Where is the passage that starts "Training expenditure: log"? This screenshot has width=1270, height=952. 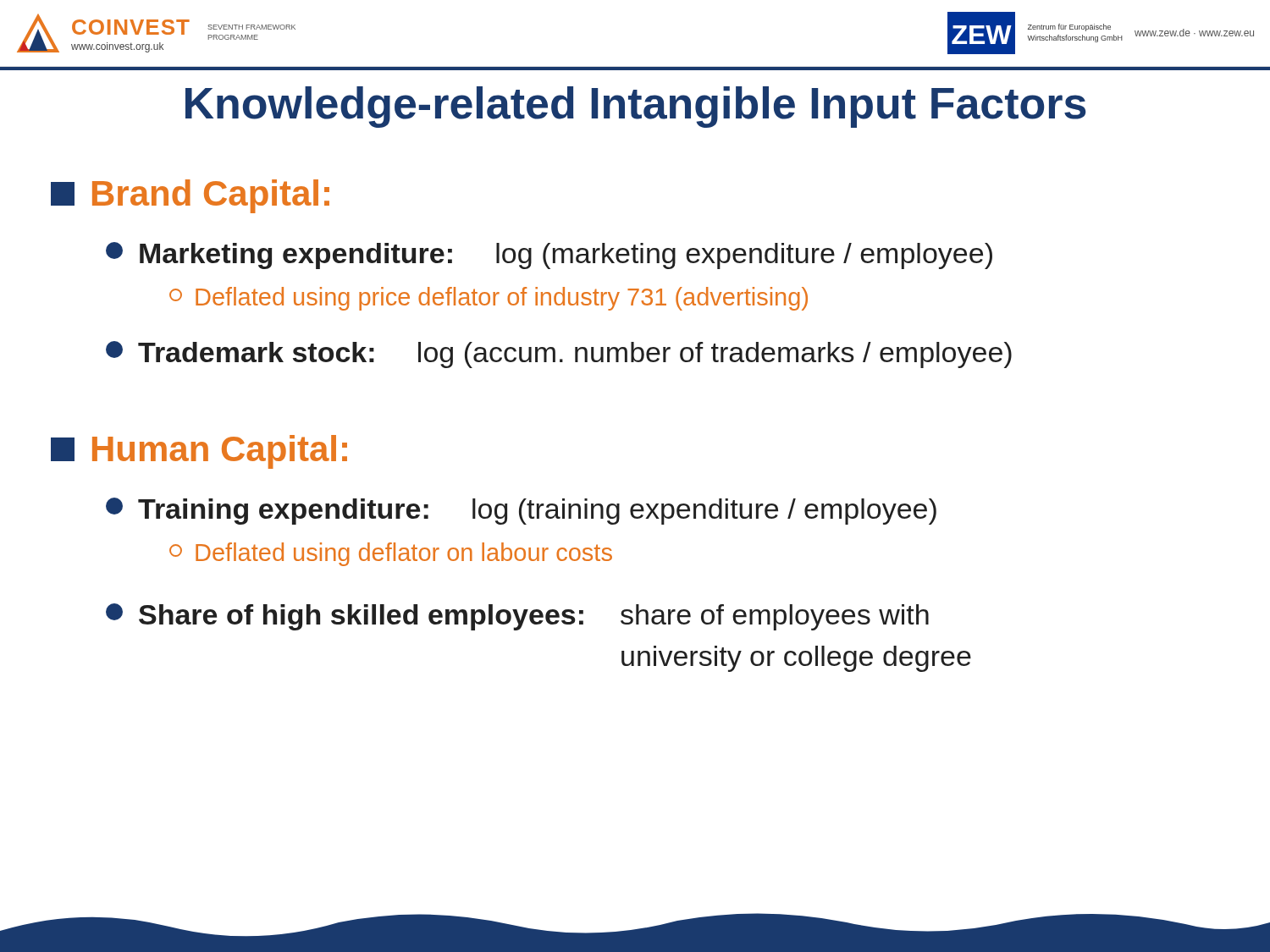click(522, 509)
